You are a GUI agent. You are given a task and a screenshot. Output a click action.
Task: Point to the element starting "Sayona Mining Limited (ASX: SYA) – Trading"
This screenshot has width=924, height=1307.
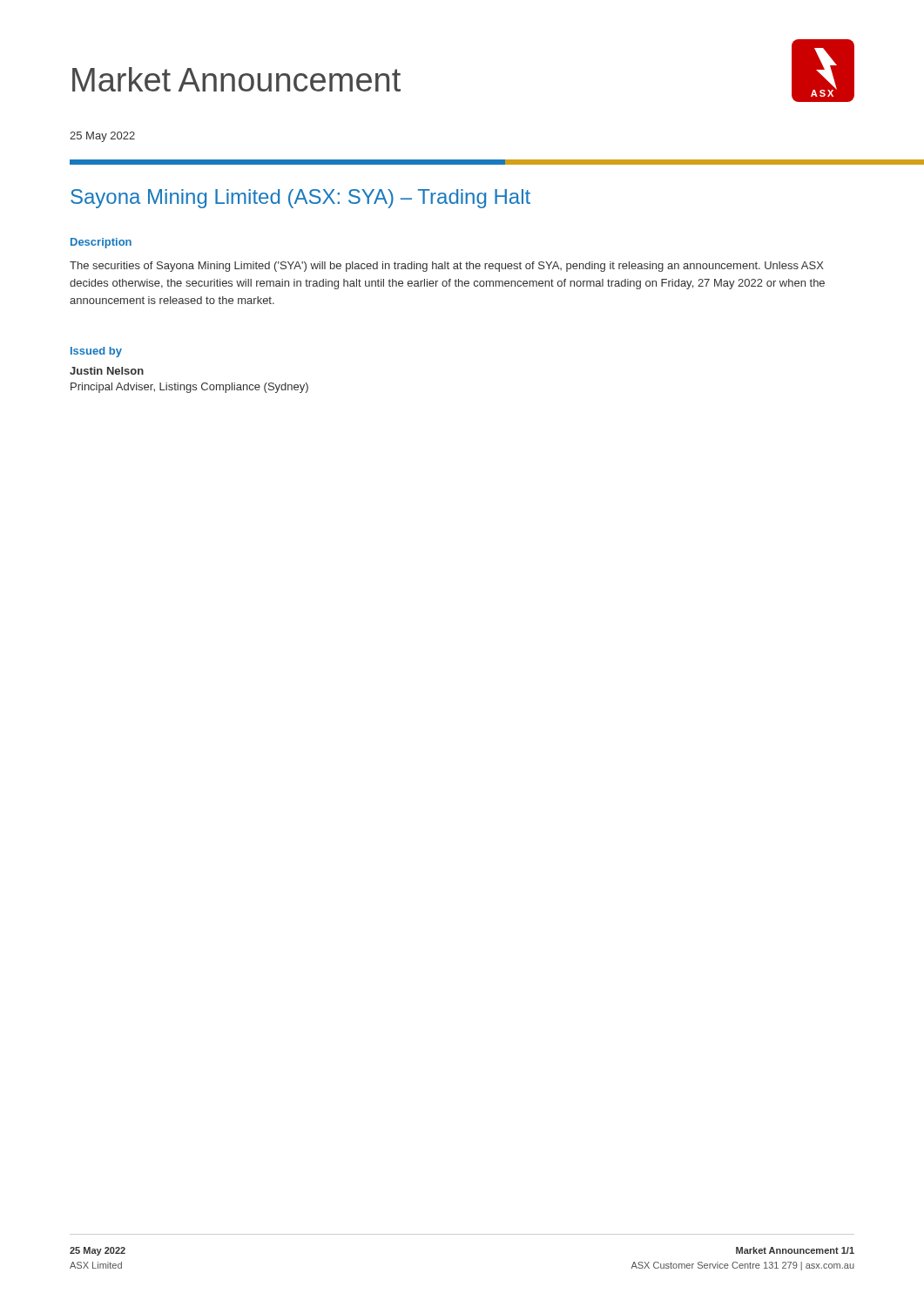tap(462, 197)
